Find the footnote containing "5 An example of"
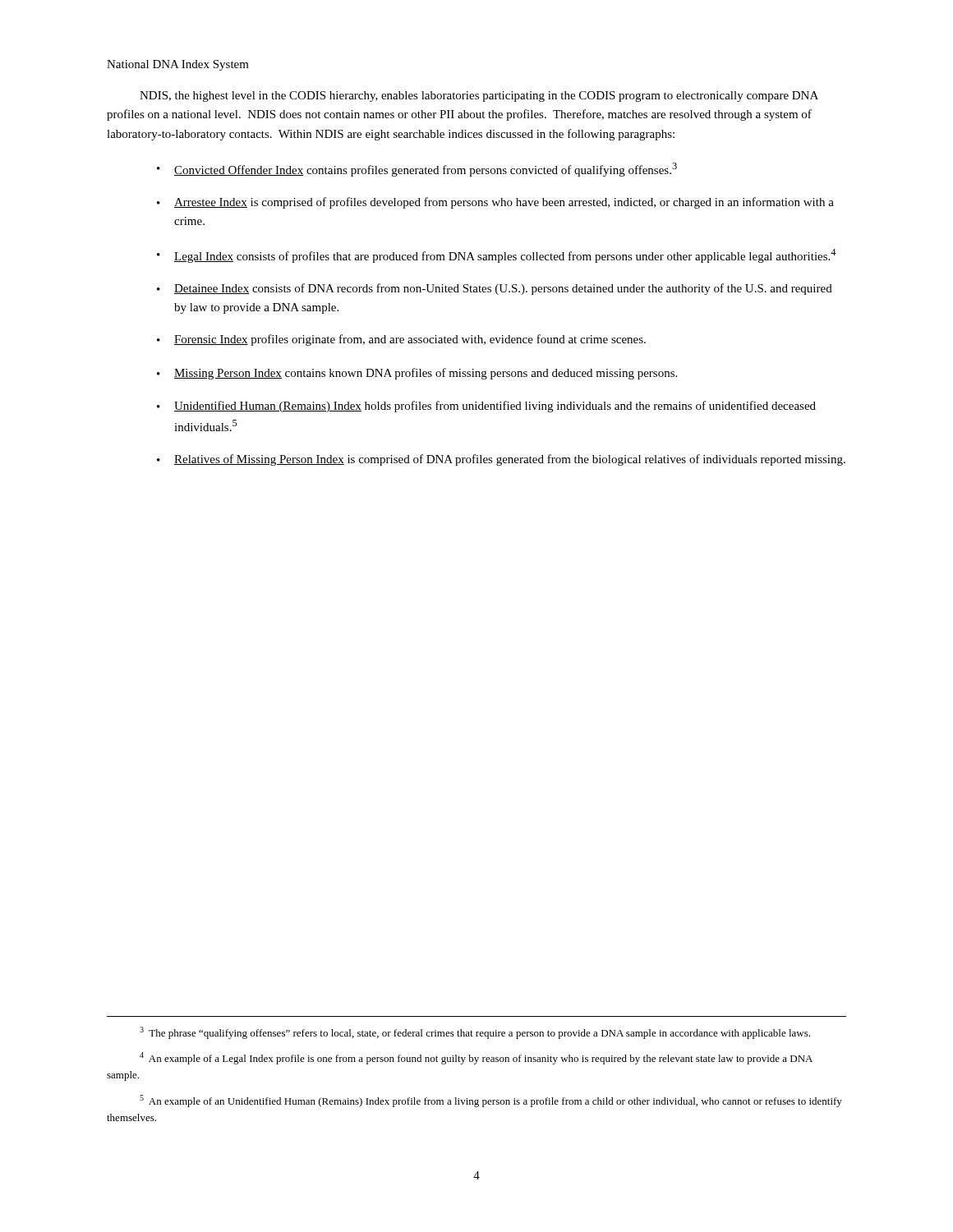Image resolution: width=953 pixels, height=1232 pixels. coord(474,1108)
